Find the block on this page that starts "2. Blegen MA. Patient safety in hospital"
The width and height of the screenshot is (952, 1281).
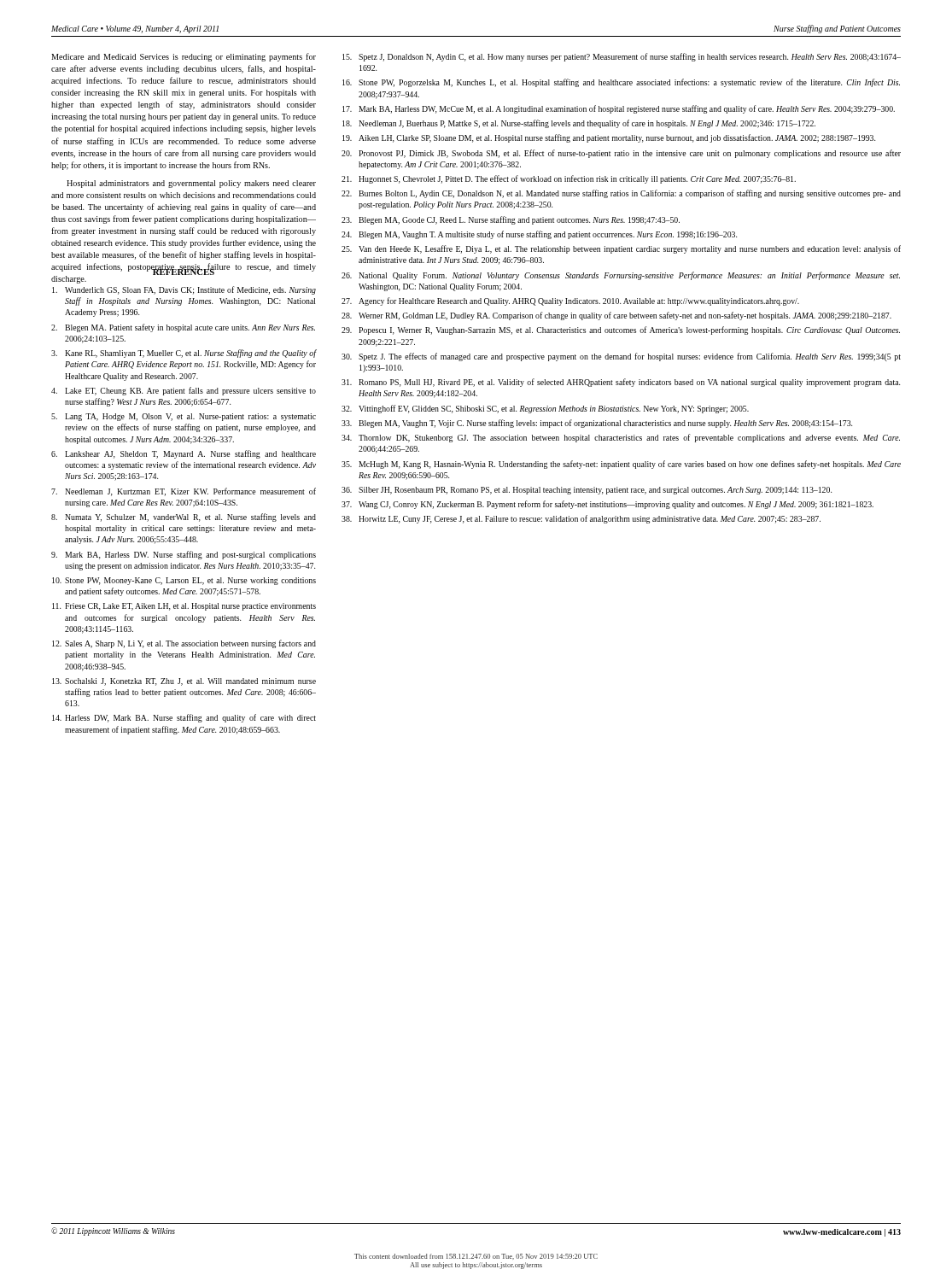point(184,333)
